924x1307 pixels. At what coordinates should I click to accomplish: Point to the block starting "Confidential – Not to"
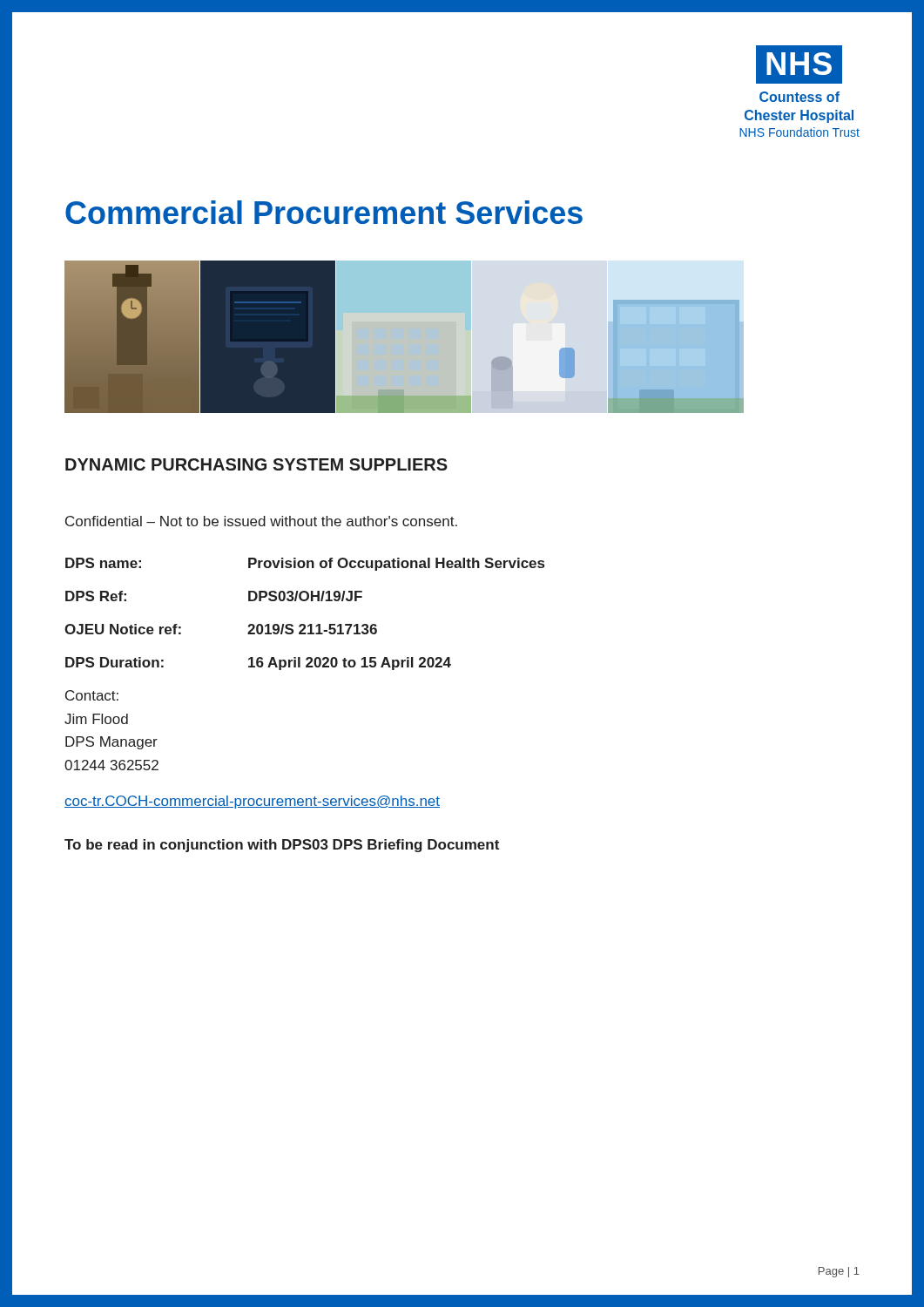(x=261, y=521)
